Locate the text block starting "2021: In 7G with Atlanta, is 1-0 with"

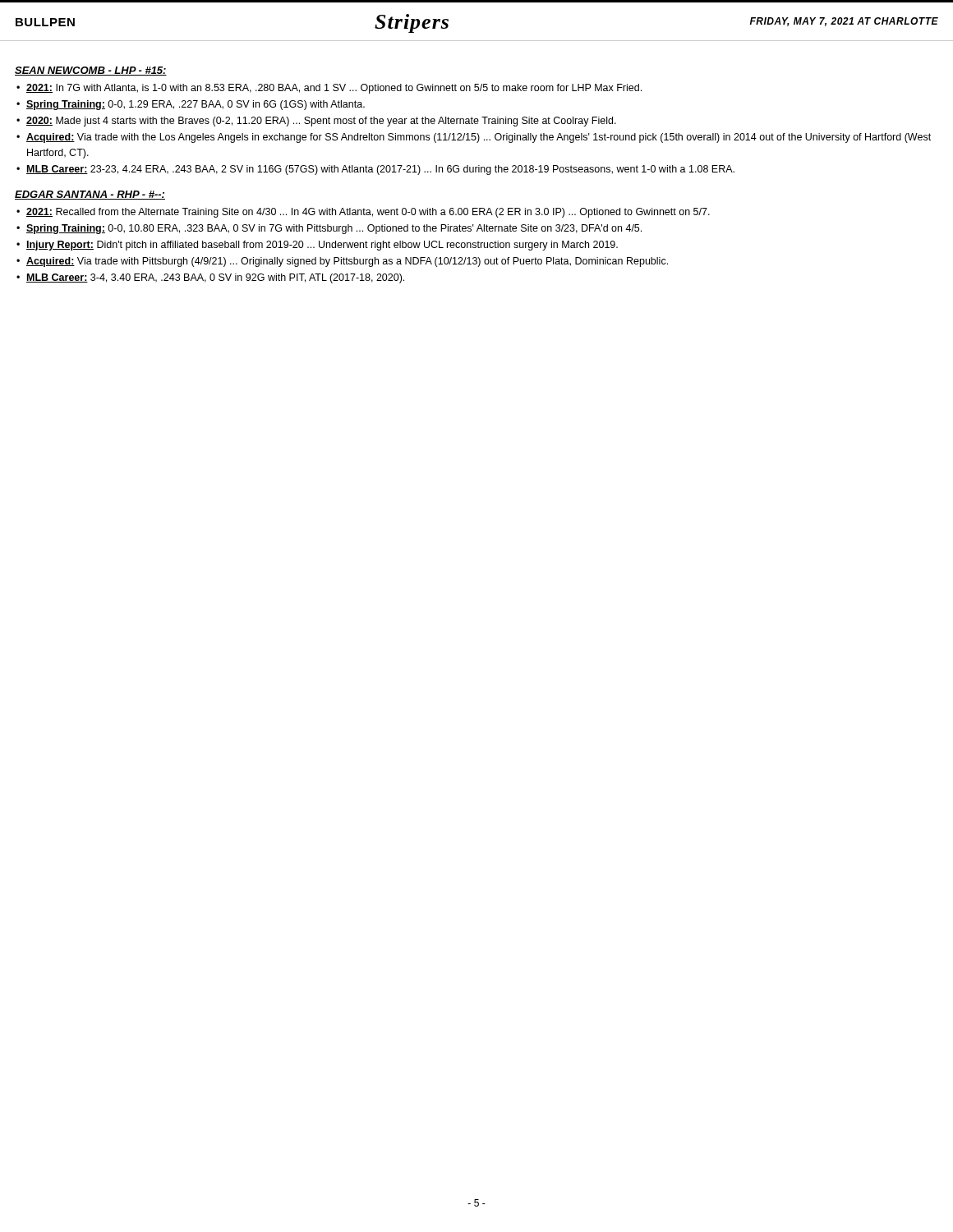click(476, 88)
